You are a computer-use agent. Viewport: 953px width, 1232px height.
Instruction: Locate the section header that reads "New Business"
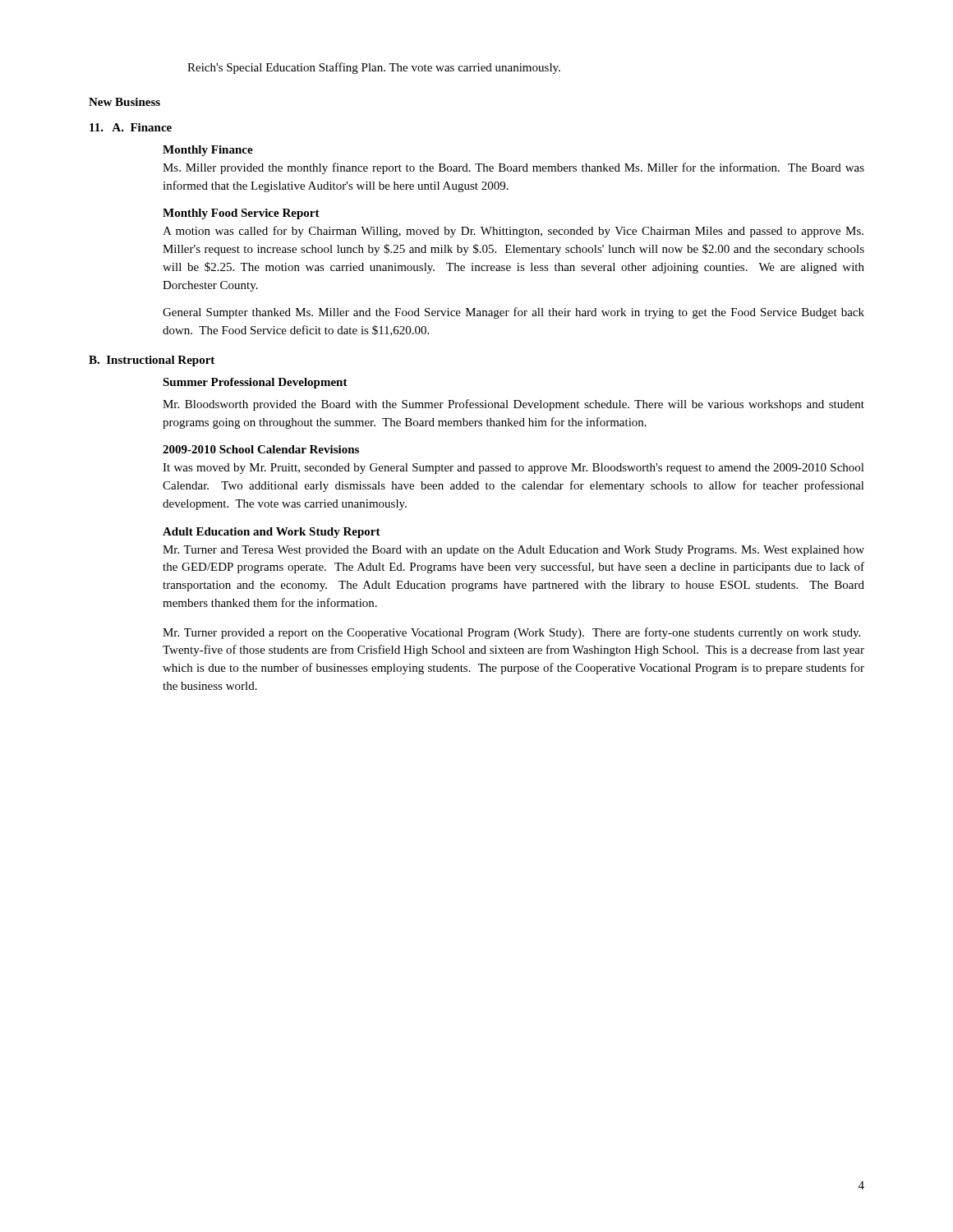pyautogui.click(x=125, y=102)
